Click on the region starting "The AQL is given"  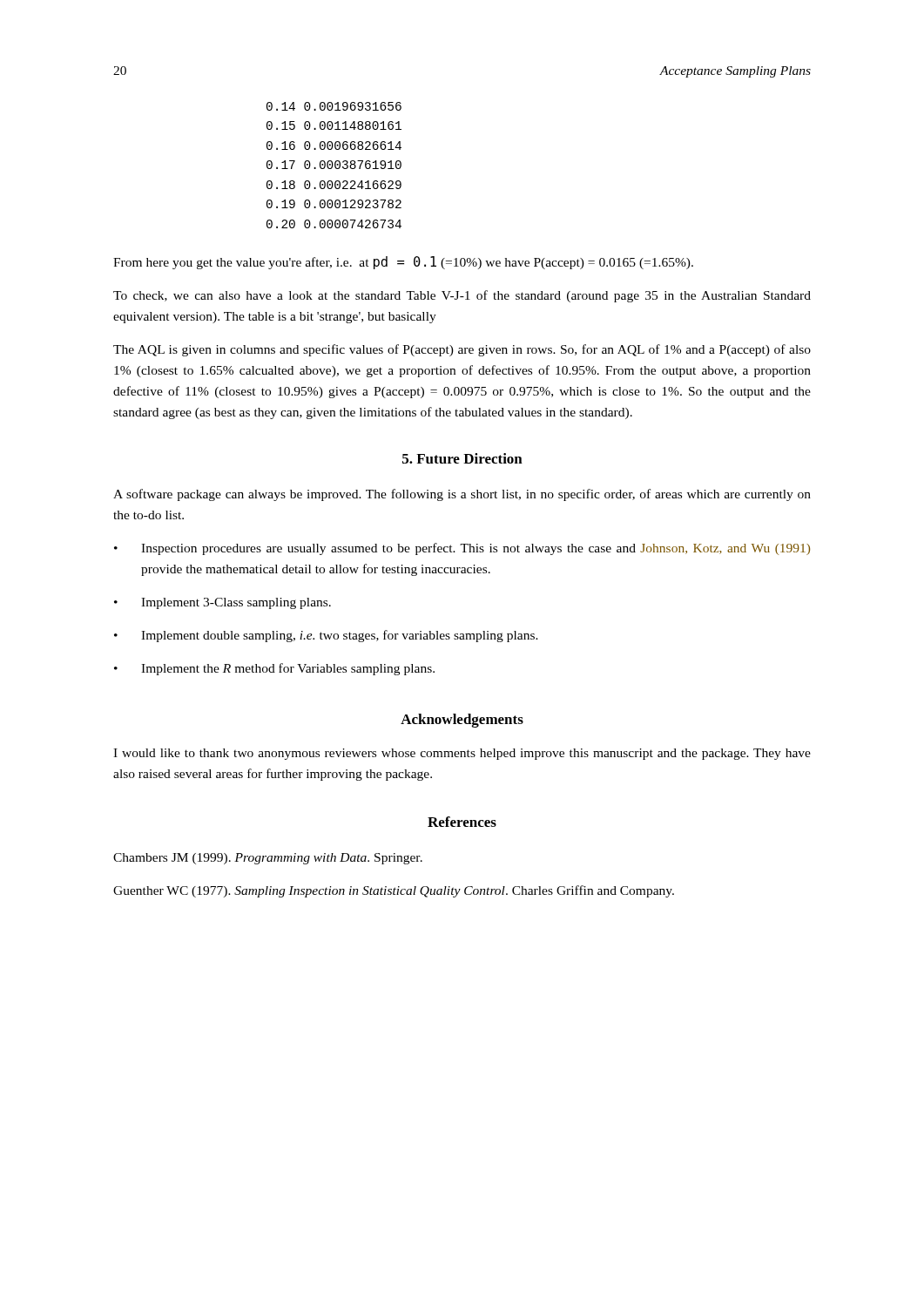coord(462,381)
